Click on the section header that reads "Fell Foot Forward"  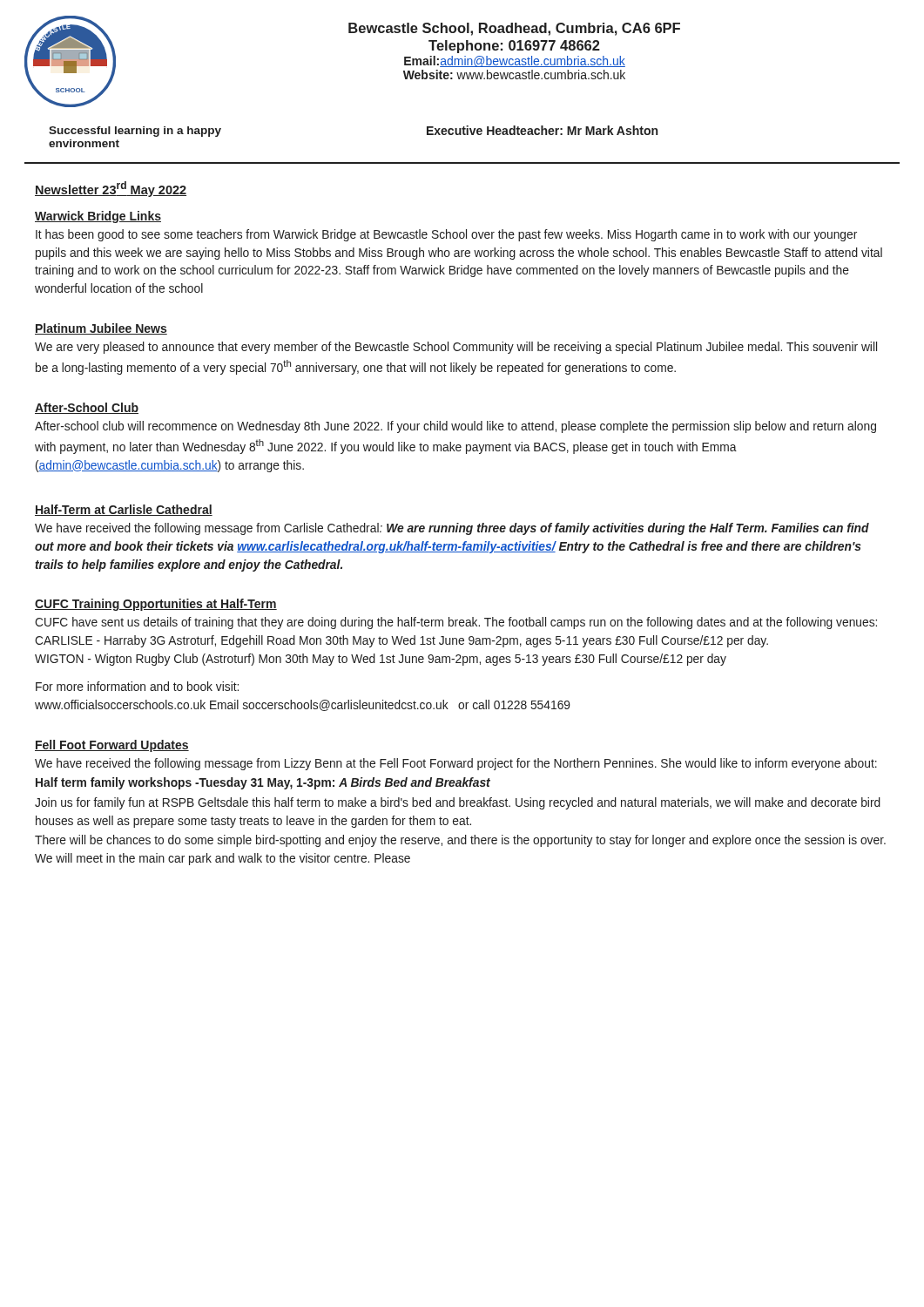(112, 745)
